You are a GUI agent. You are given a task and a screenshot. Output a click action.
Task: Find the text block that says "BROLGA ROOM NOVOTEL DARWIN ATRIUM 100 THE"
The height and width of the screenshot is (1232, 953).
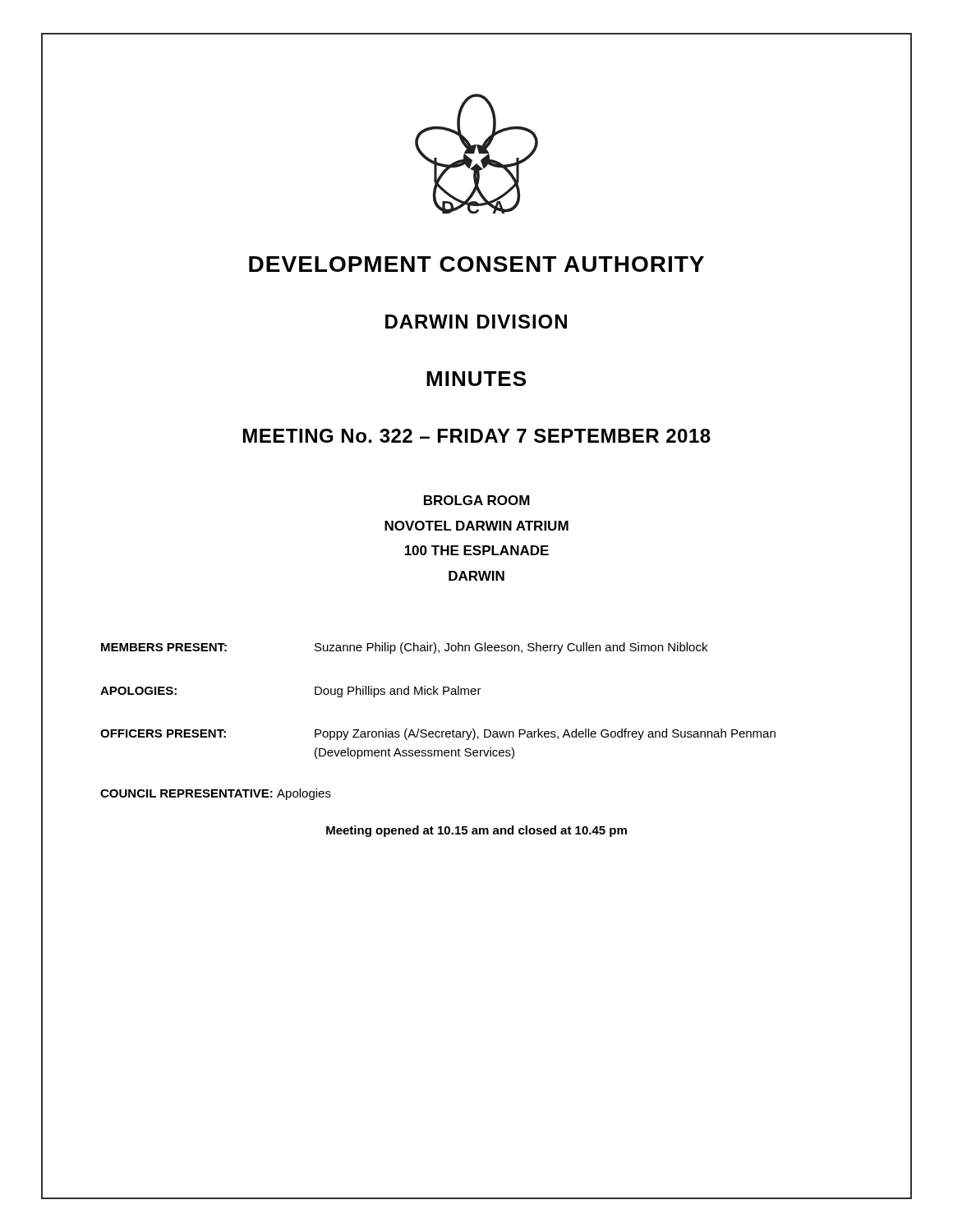476,538
